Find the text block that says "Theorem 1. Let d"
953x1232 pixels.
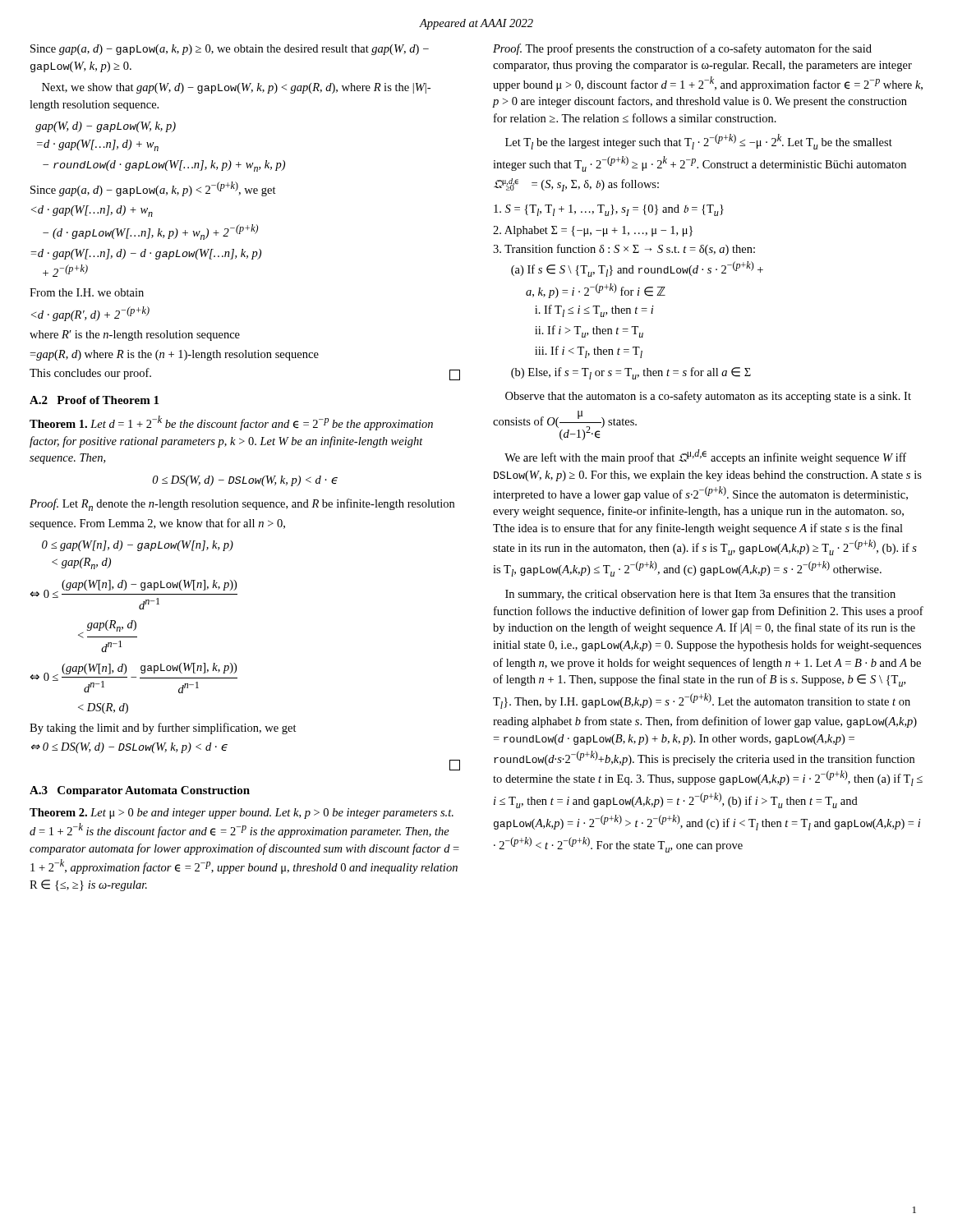pyautogui.click(x=231, y=439)
